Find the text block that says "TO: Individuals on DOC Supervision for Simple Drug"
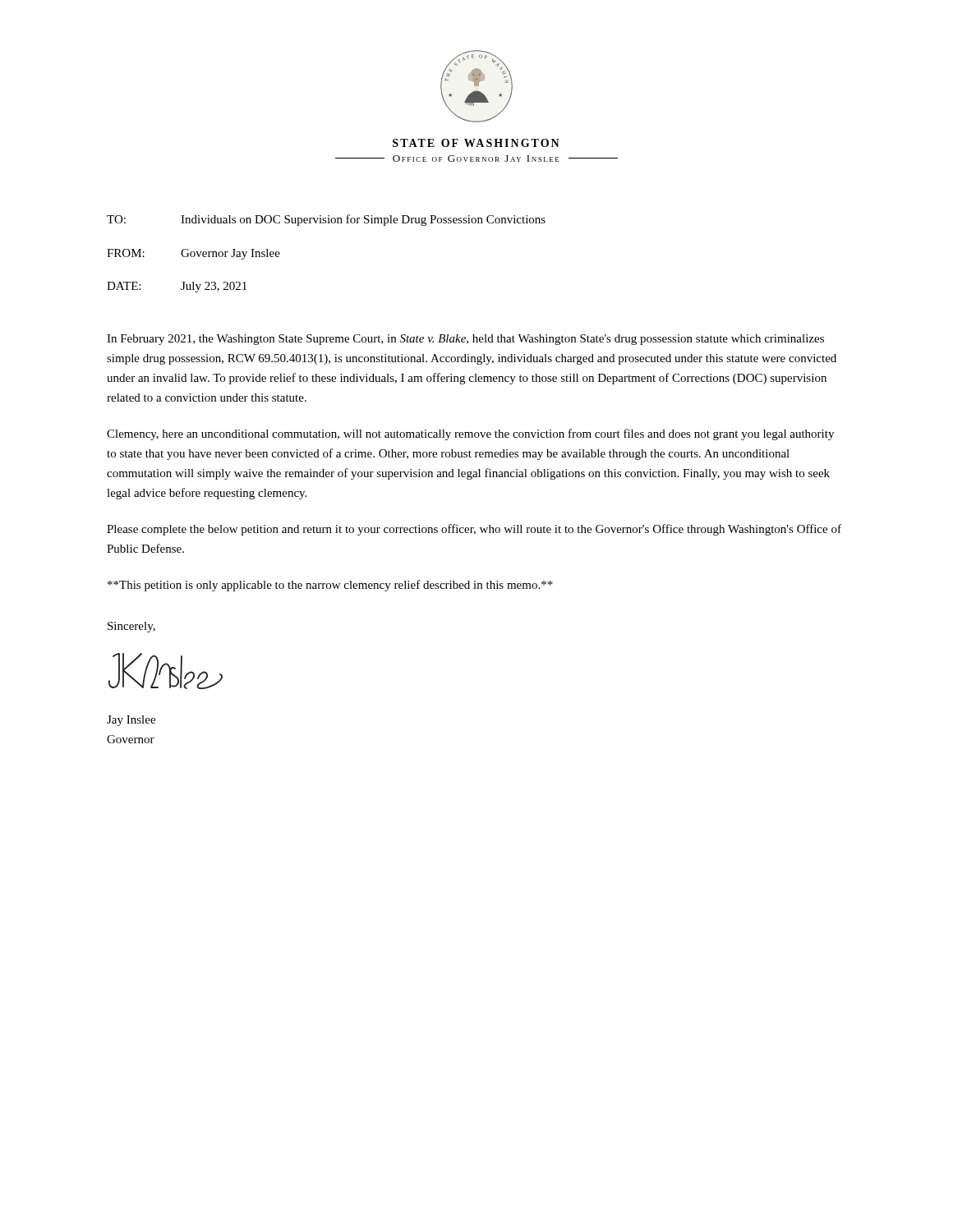This screenshot has width=953, height=1232. (326, 220)
